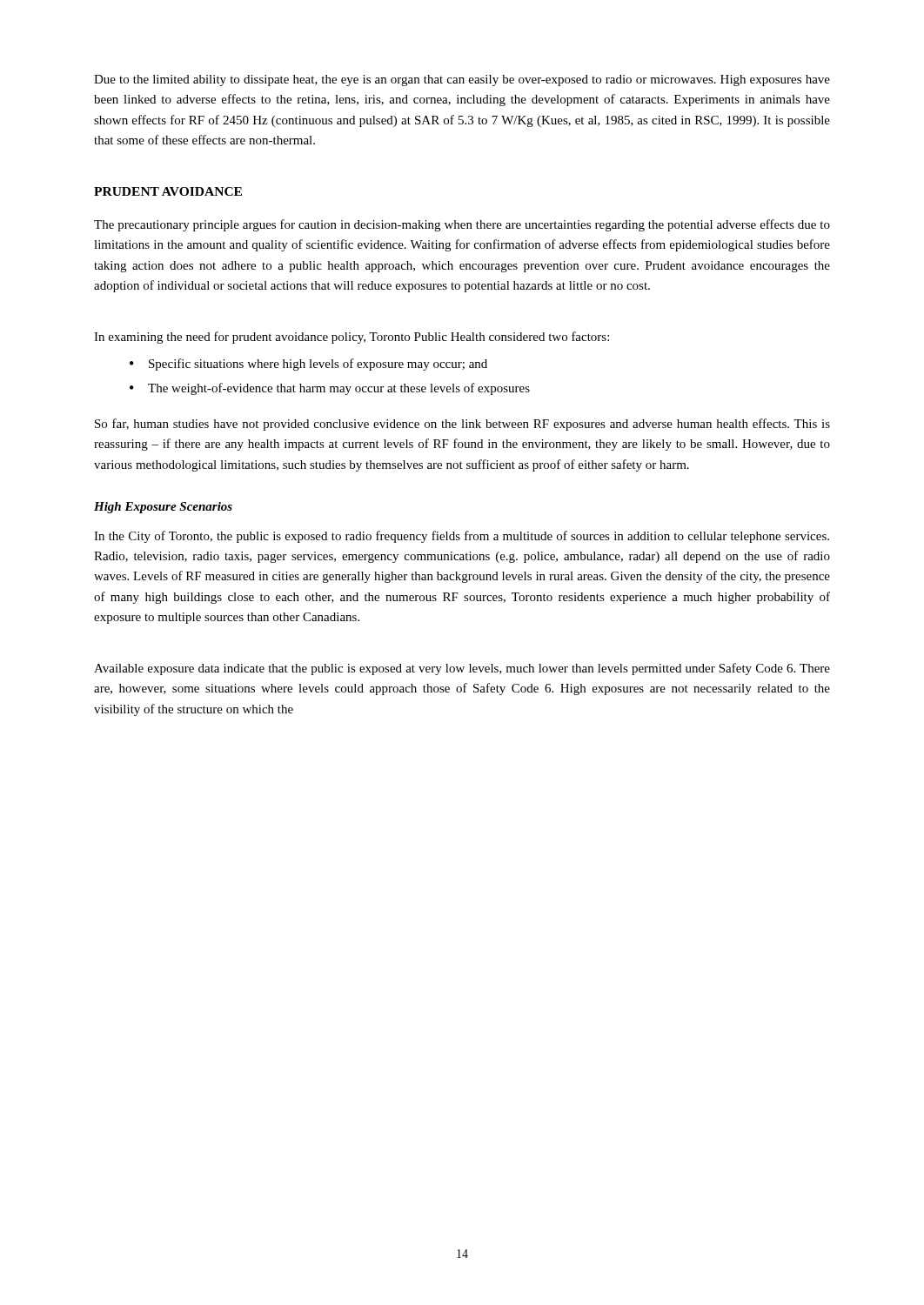
Task: Click where it says "PRUDENT AVOIDANCE"
Action: pos(168,191)
